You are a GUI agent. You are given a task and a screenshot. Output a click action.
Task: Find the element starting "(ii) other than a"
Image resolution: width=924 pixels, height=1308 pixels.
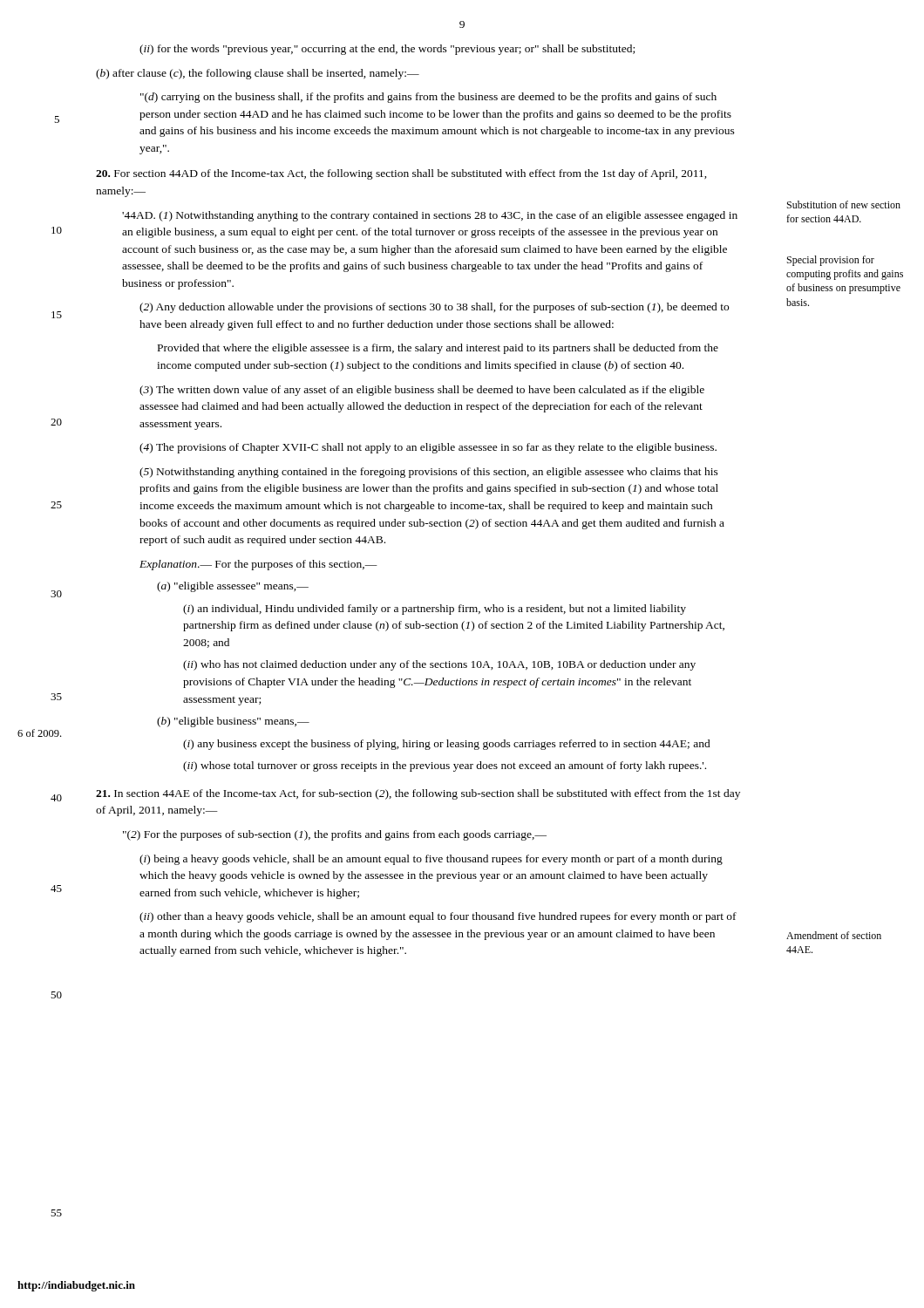438,933
